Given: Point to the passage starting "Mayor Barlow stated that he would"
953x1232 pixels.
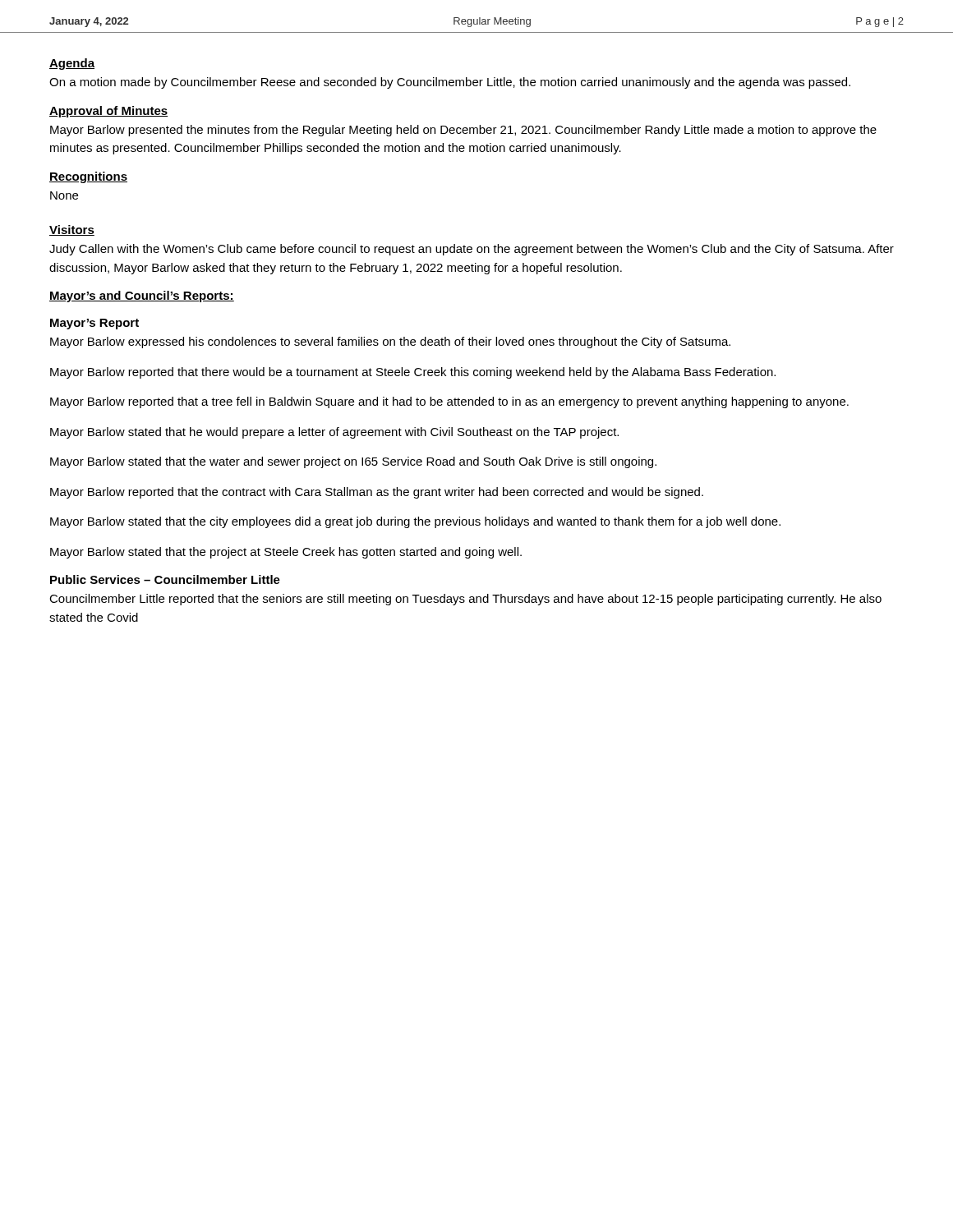Looking at the screenshot, I should 476,432.
